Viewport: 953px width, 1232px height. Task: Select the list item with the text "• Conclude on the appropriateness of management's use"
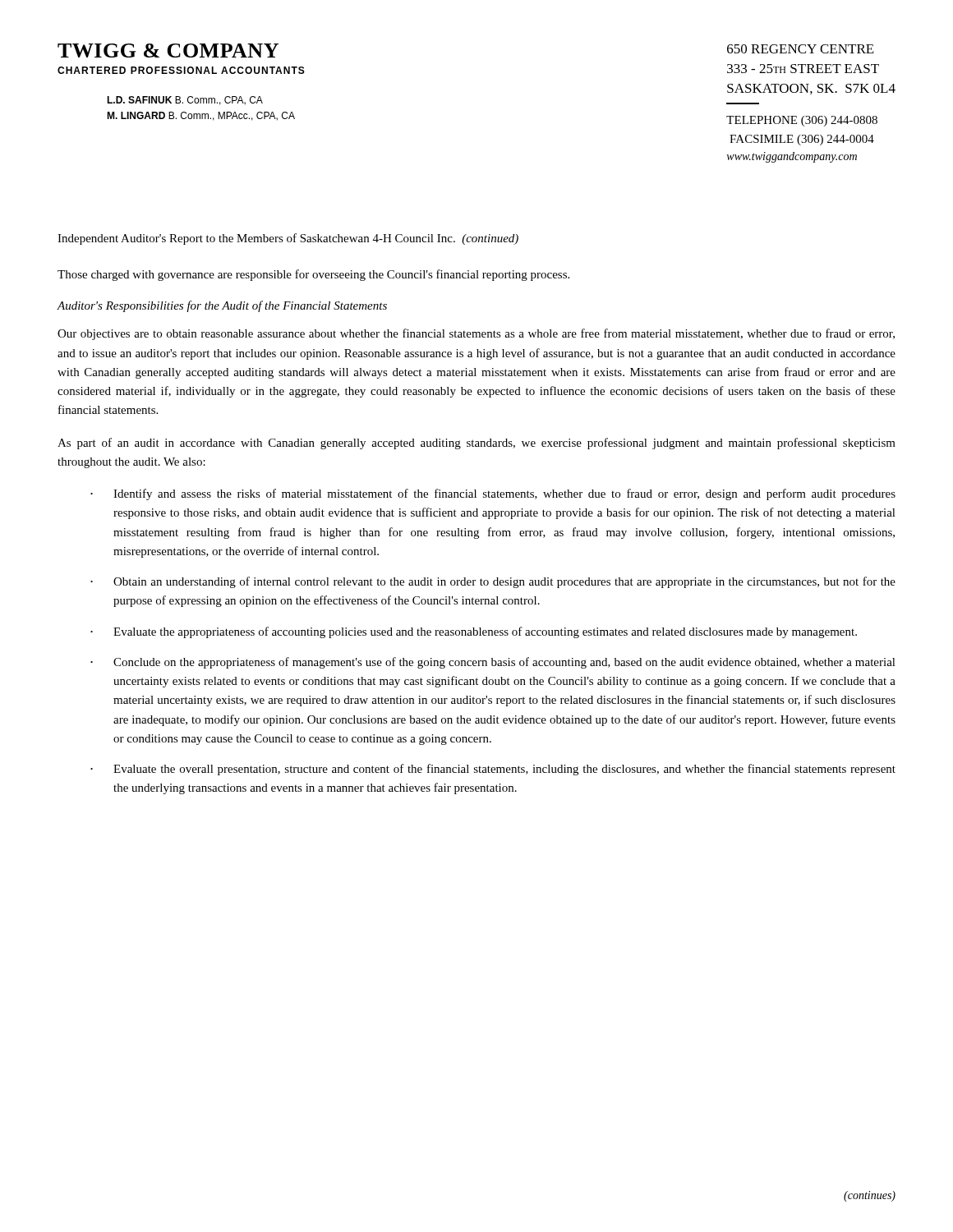tap(493, 700)
